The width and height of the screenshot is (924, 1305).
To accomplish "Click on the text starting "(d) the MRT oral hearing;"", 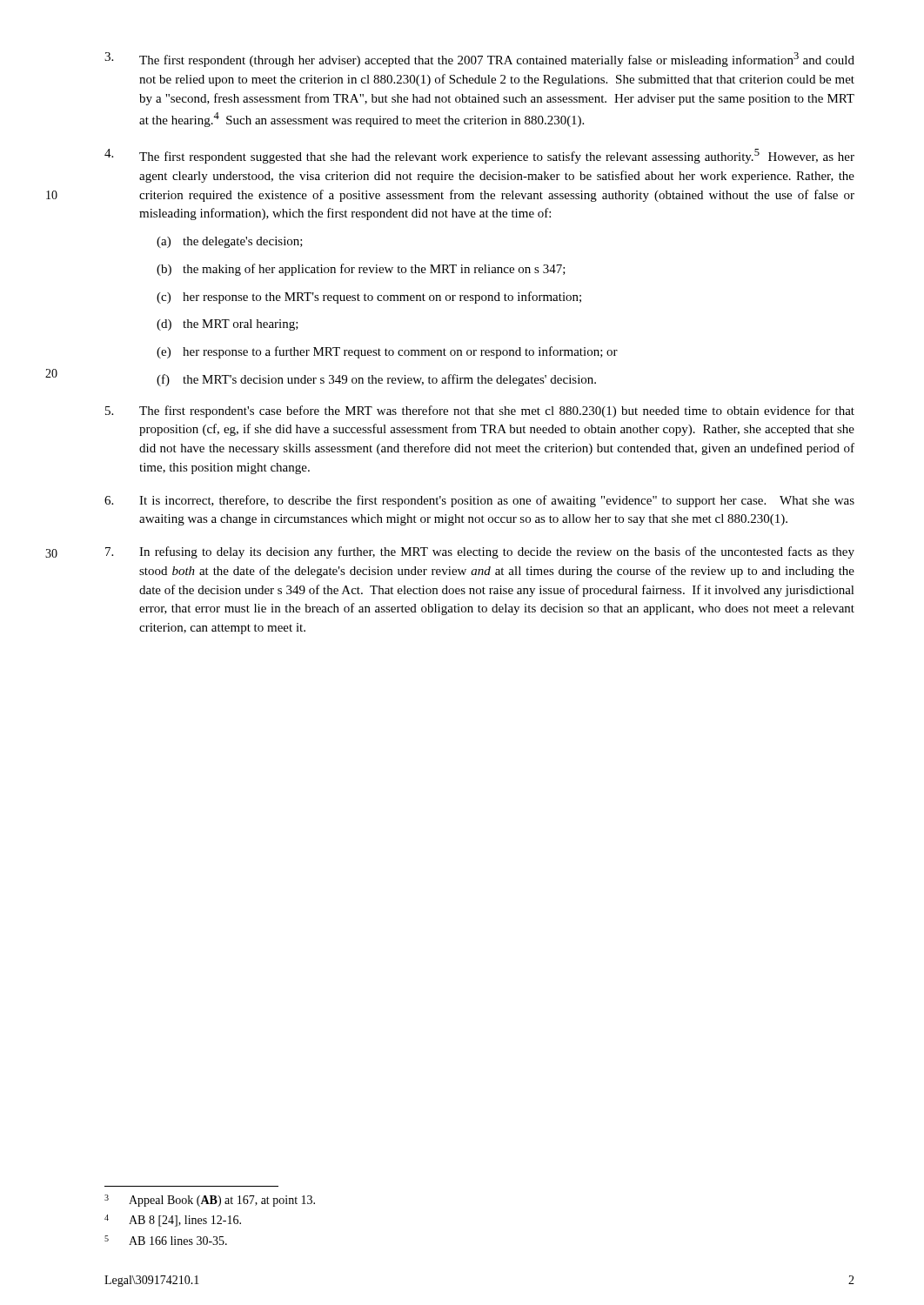I will (228, 325).
